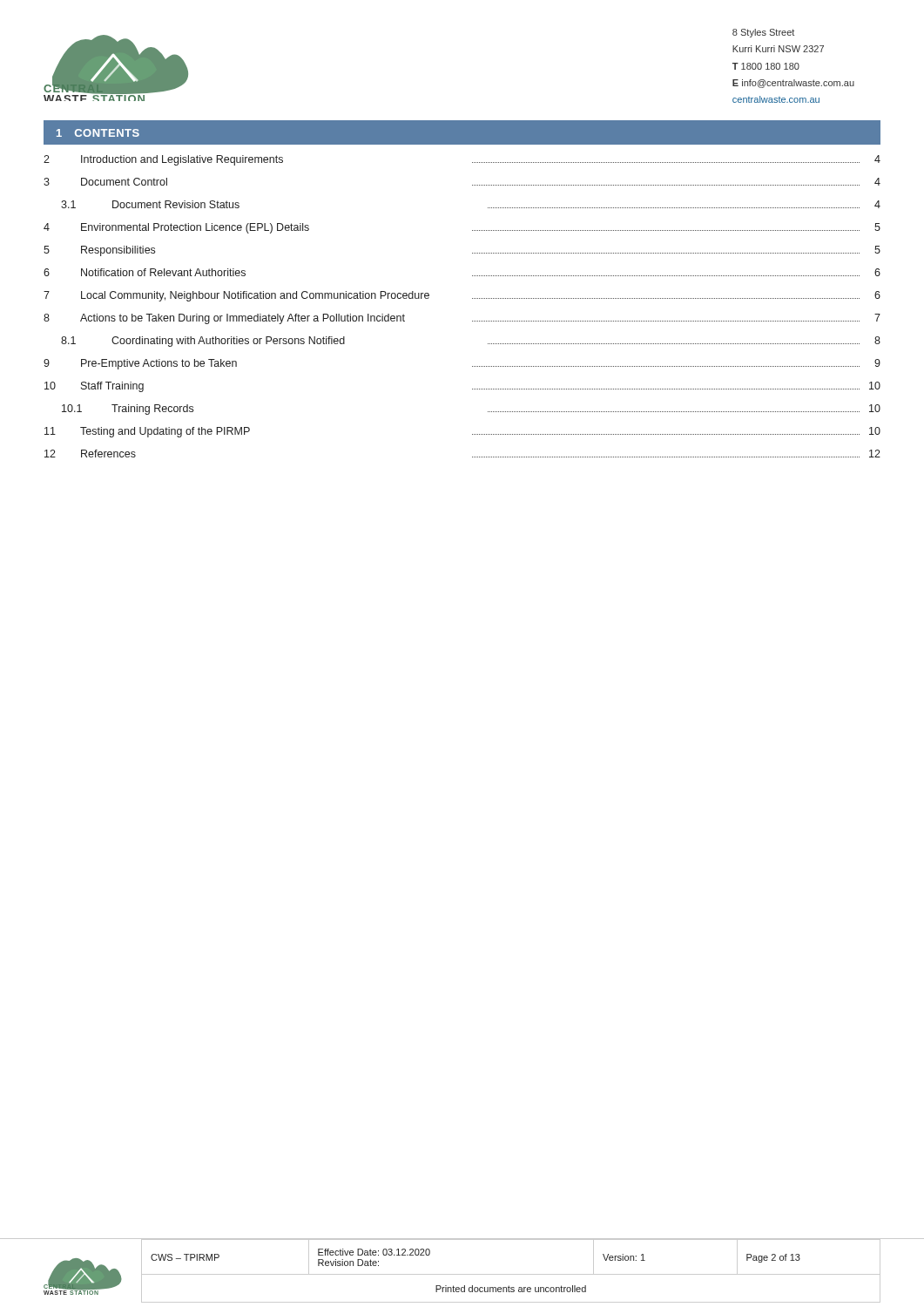Click on the logo
The height and width of the screenshot is (1307, 924).
point(131,63)
